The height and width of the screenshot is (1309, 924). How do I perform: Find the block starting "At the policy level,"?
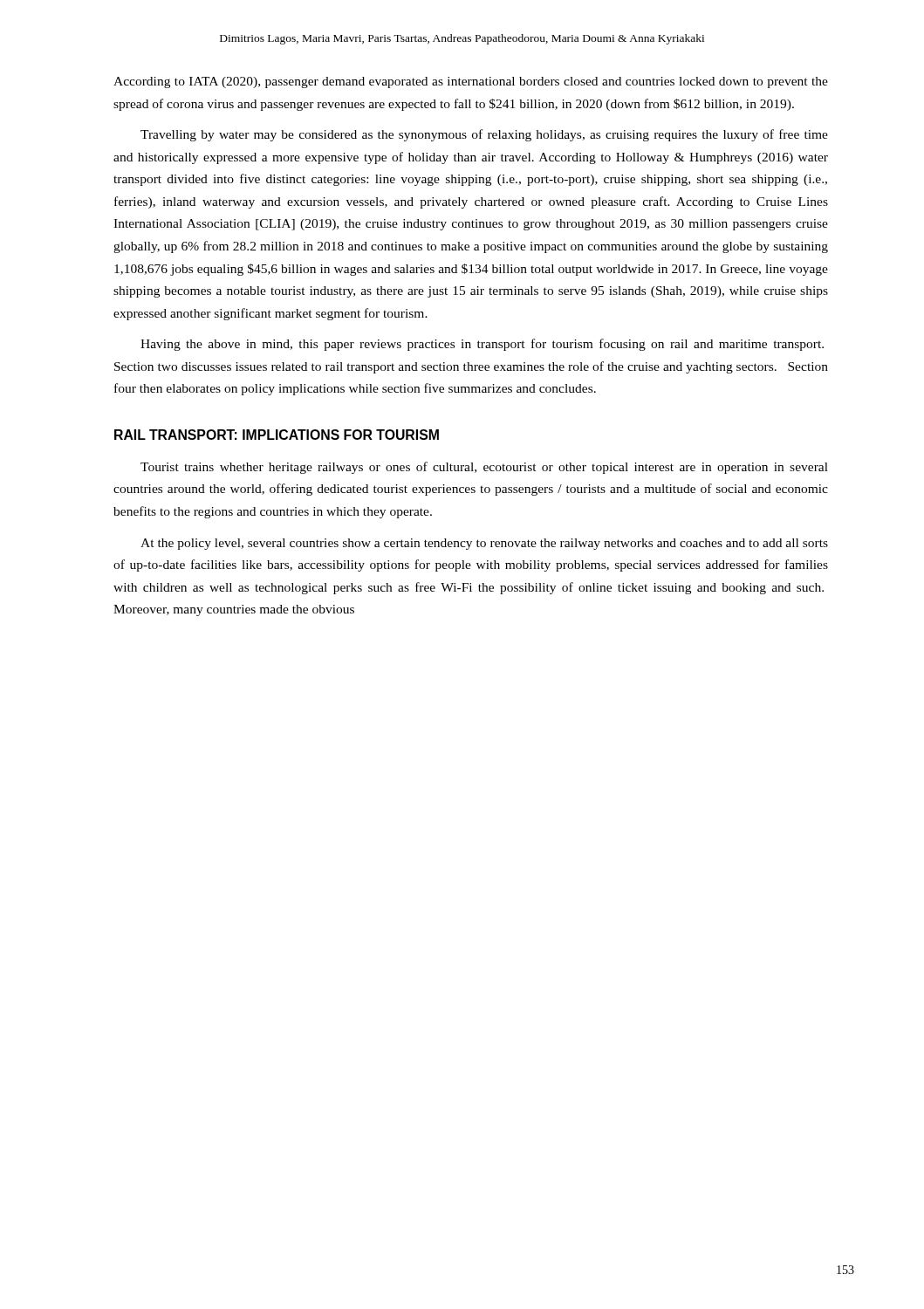pyautogui.click(x=471, y=575)
